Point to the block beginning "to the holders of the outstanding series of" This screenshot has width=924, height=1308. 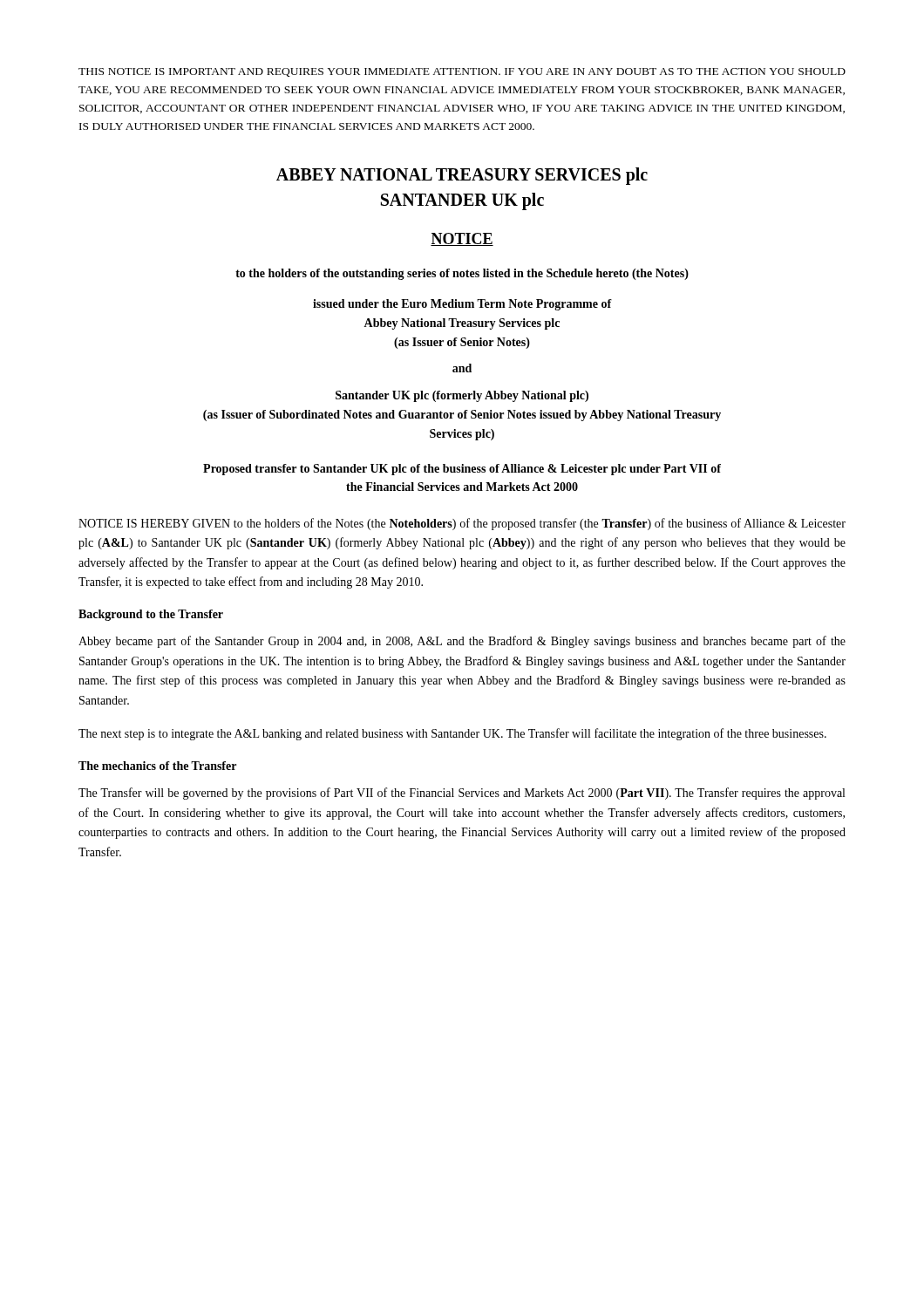pyautogui.click(x=462, y=273)
